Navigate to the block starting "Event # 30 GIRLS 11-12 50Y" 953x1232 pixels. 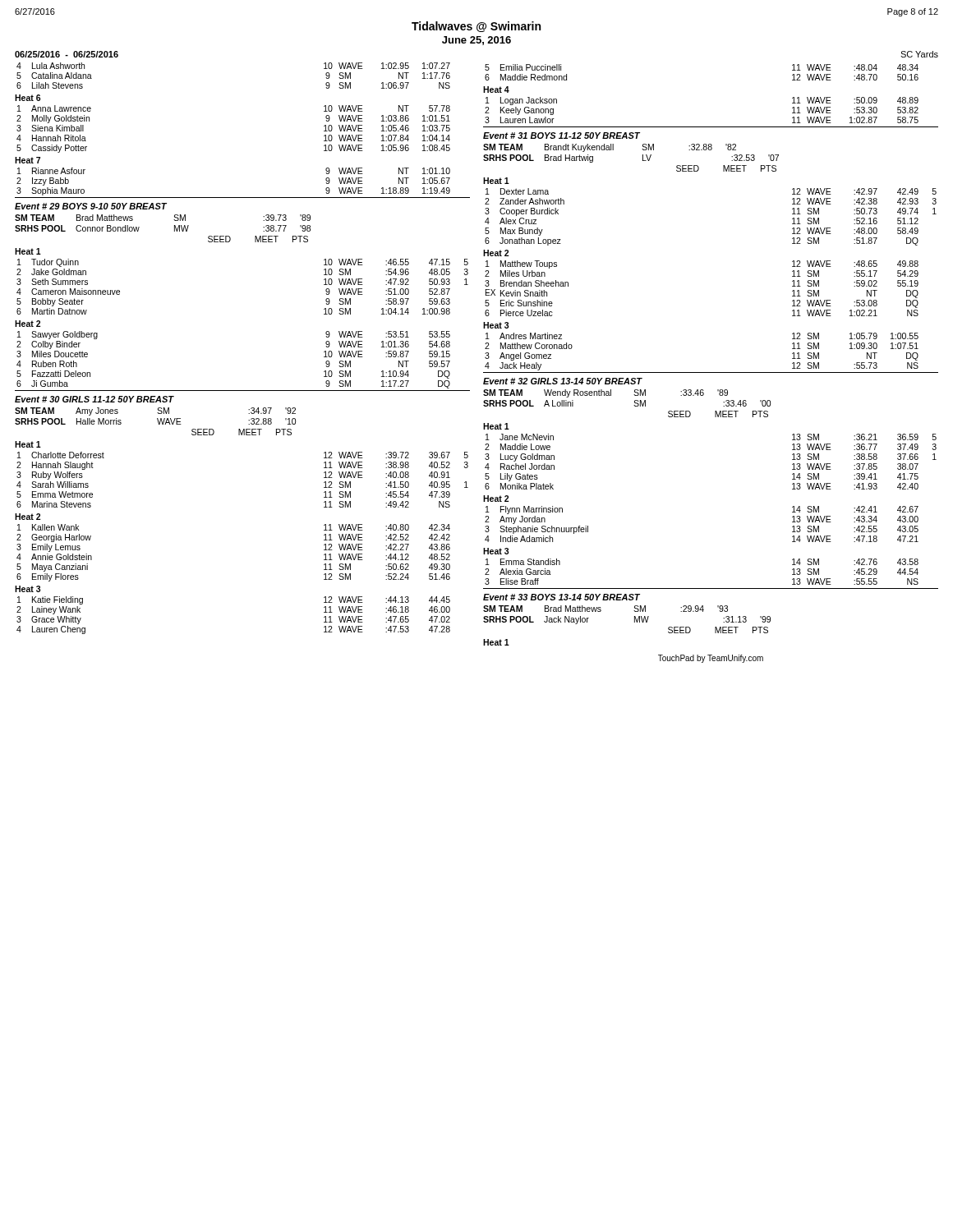pyautogui.click(x=94, y=399)
